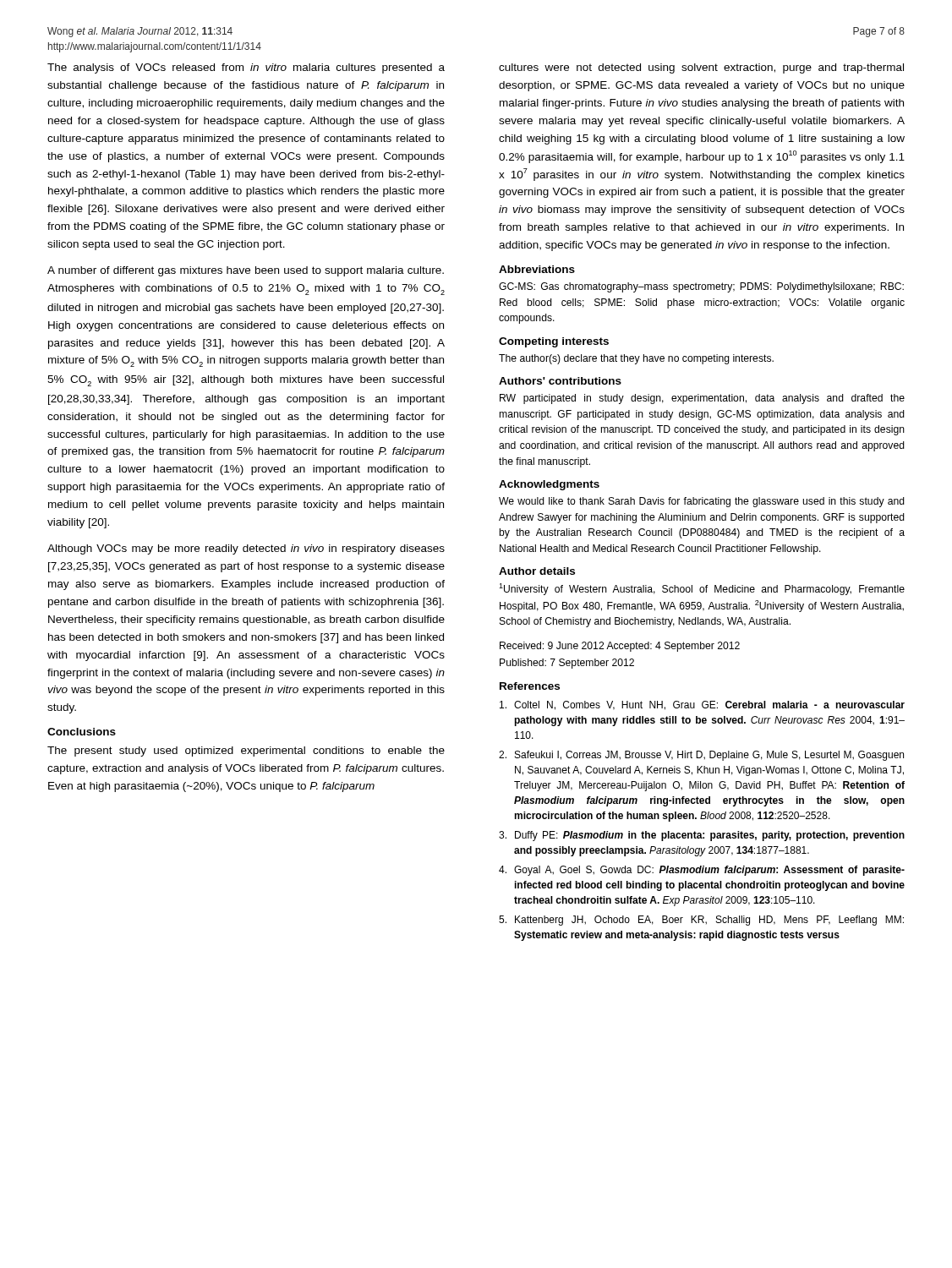Screen dimensions: 1268x952
Task: Find the block on this page that starts "The author(s) declare that they have"
Action: [702, 358]
